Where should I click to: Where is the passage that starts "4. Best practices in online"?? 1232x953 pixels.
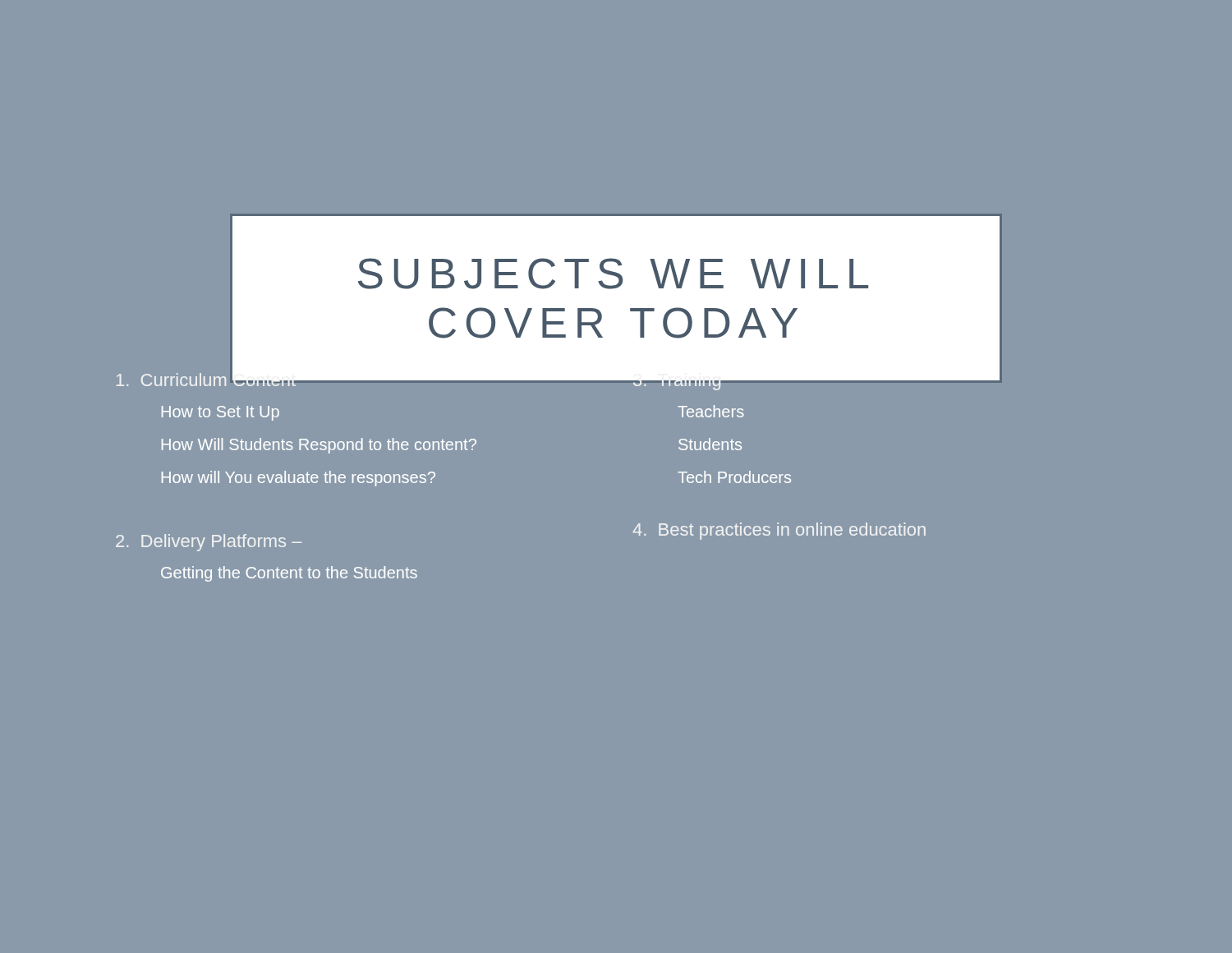pyautogui.click(x=862, y=530)
